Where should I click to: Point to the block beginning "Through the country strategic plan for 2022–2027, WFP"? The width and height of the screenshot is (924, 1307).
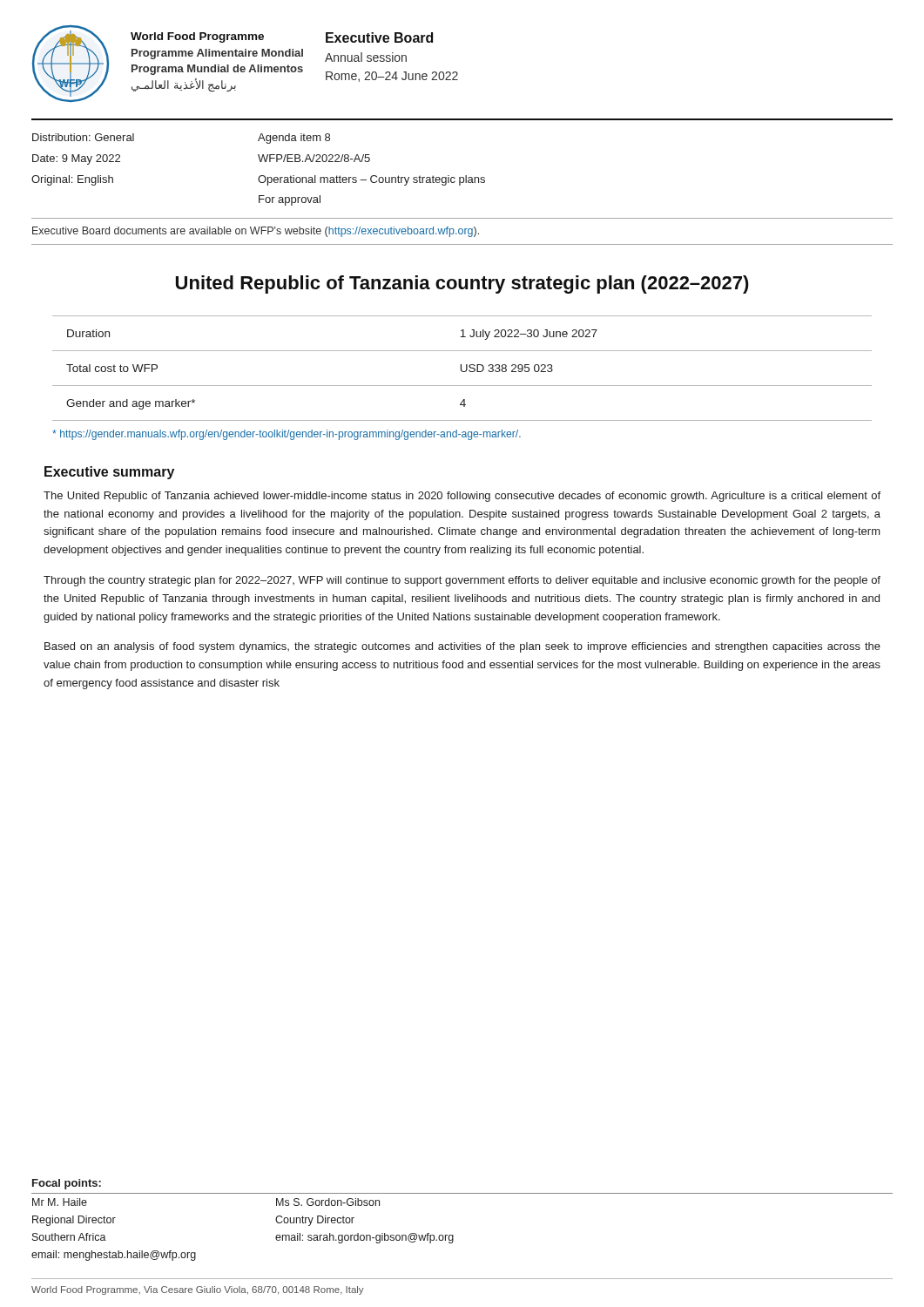pos(462,598)
